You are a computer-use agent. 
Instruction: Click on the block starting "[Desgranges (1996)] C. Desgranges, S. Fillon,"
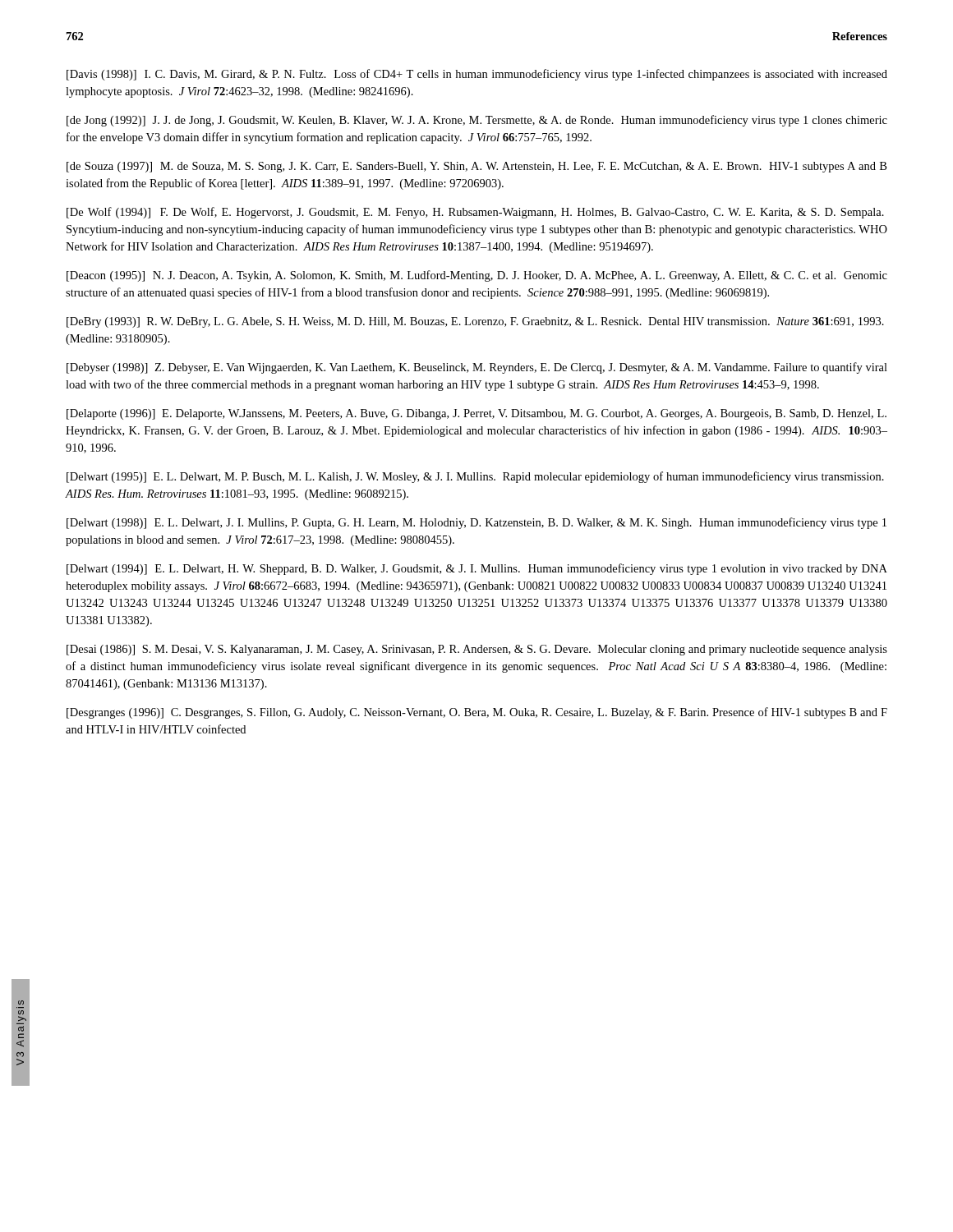[x=476, y=722]
